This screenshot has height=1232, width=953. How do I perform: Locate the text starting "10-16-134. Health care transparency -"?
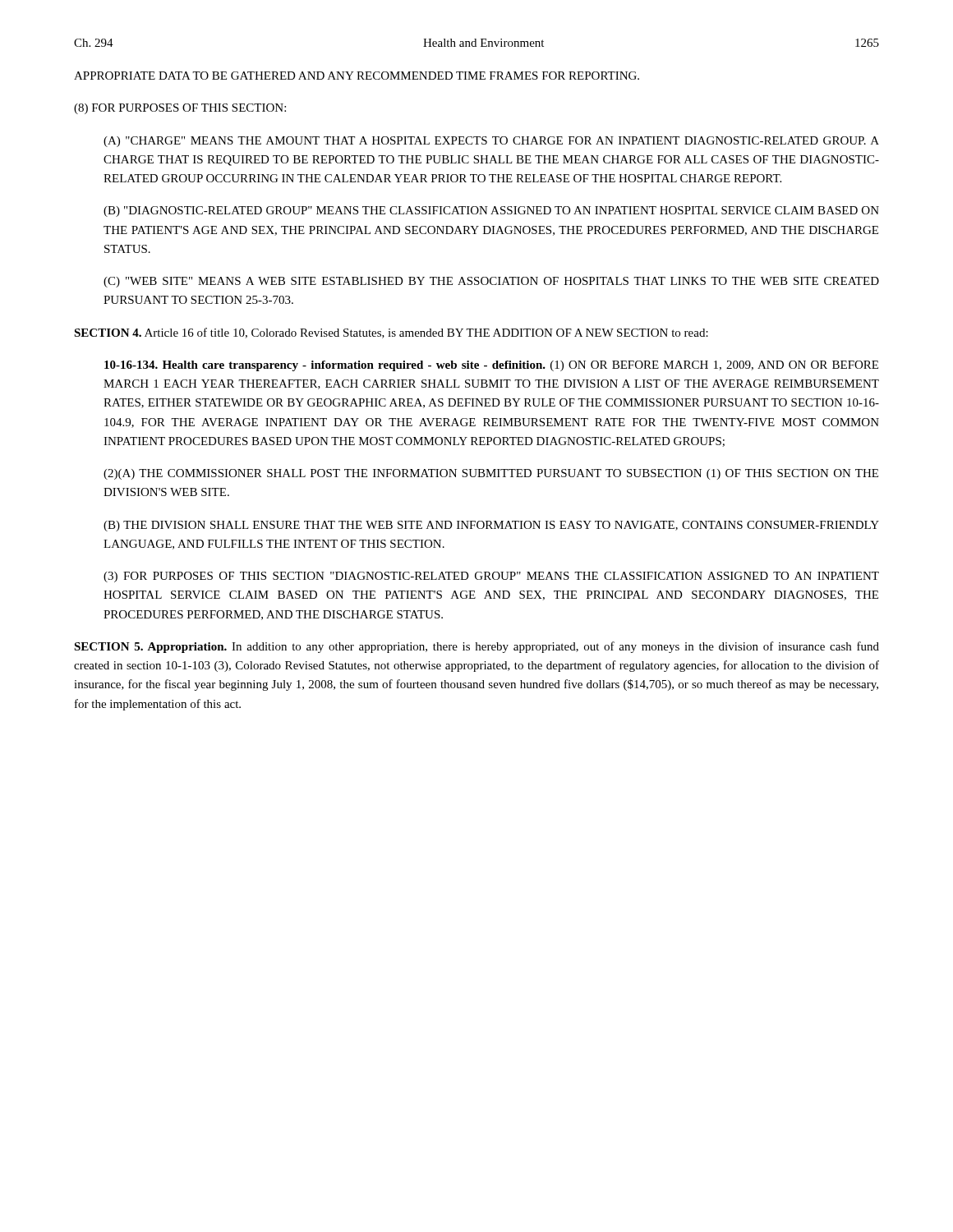491,403
